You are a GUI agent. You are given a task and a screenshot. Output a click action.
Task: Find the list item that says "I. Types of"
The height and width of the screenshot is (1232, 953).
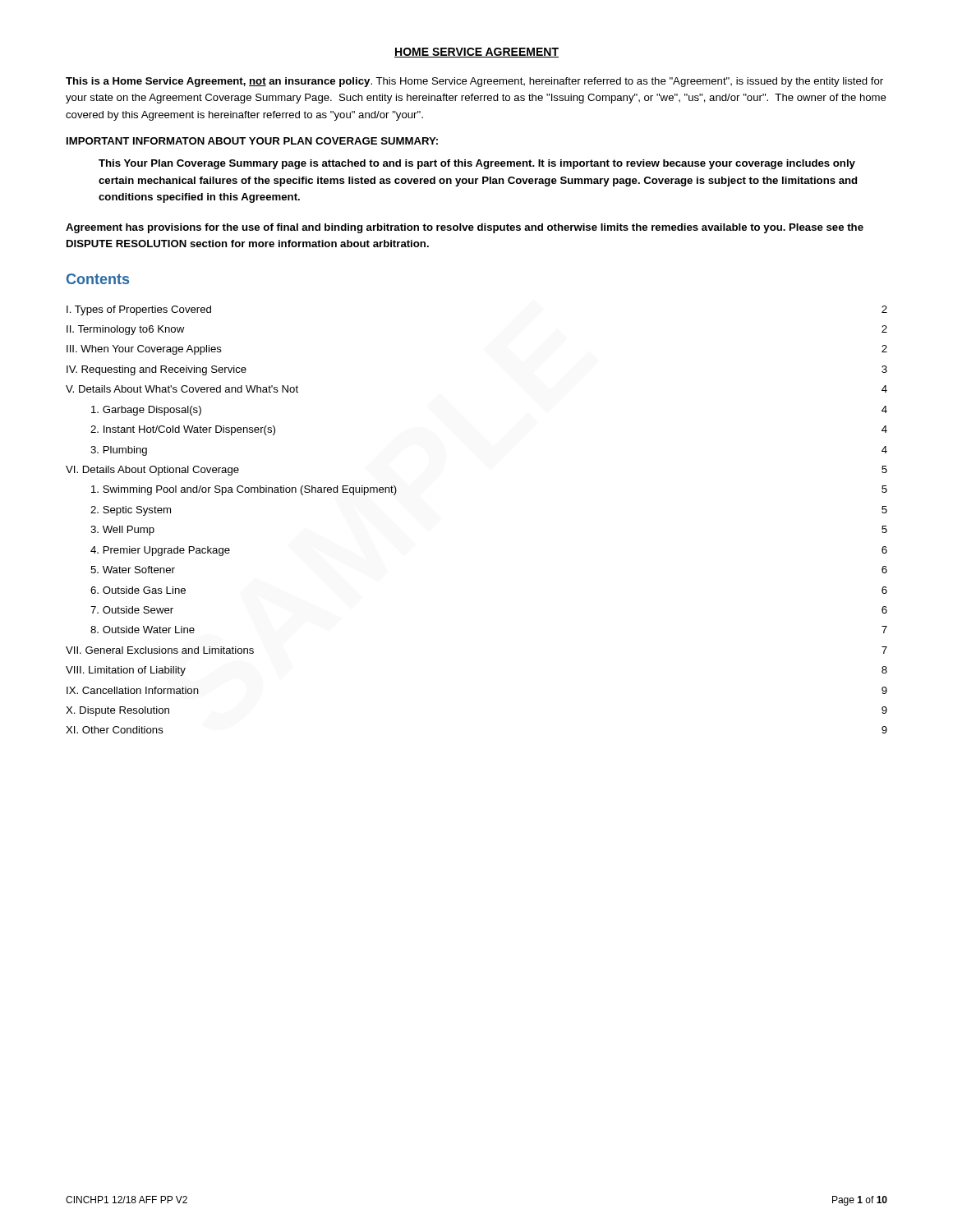[x=138, y=312]
